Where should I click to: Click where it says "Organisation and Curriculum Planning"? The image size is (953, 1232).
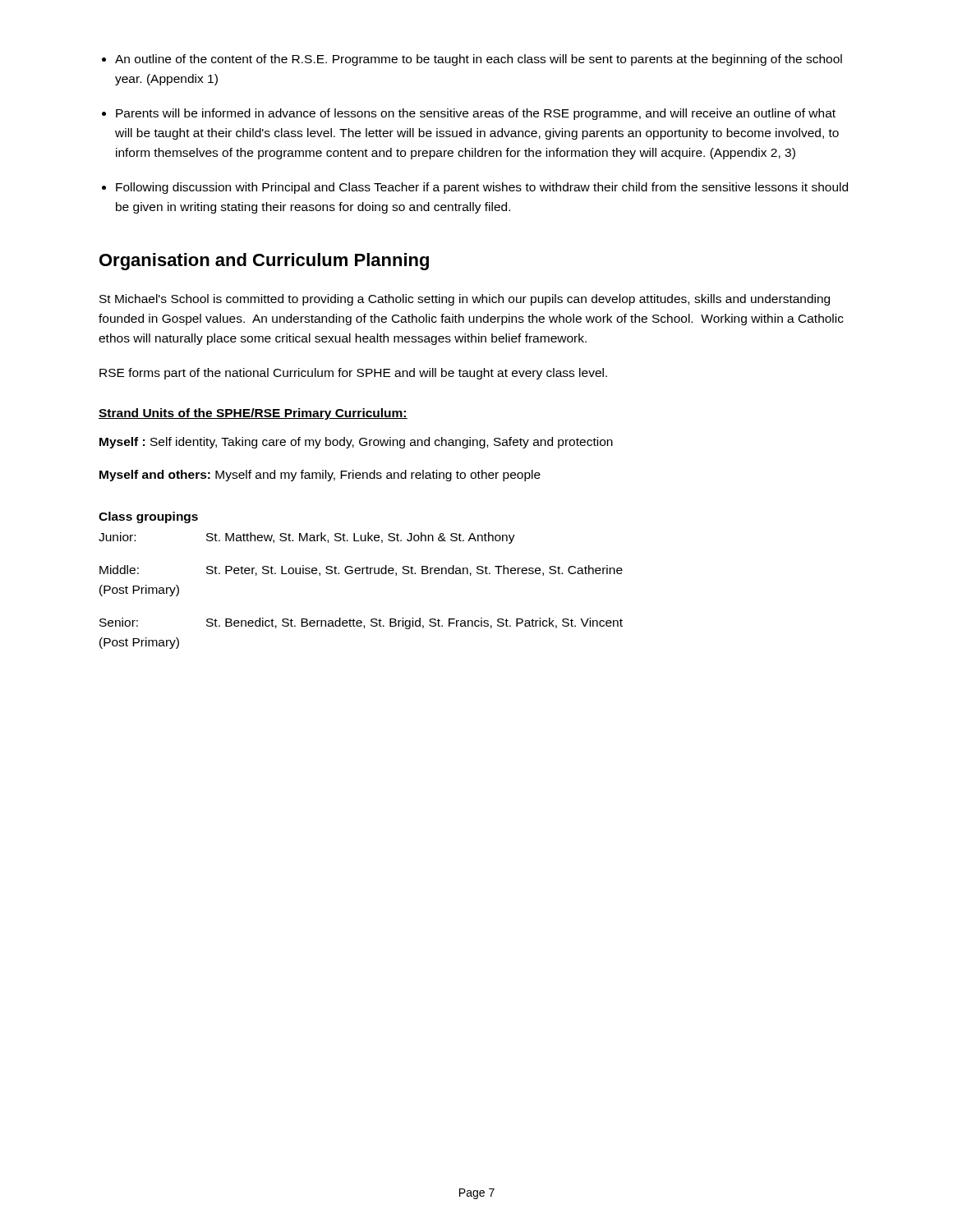coord(264,260)
